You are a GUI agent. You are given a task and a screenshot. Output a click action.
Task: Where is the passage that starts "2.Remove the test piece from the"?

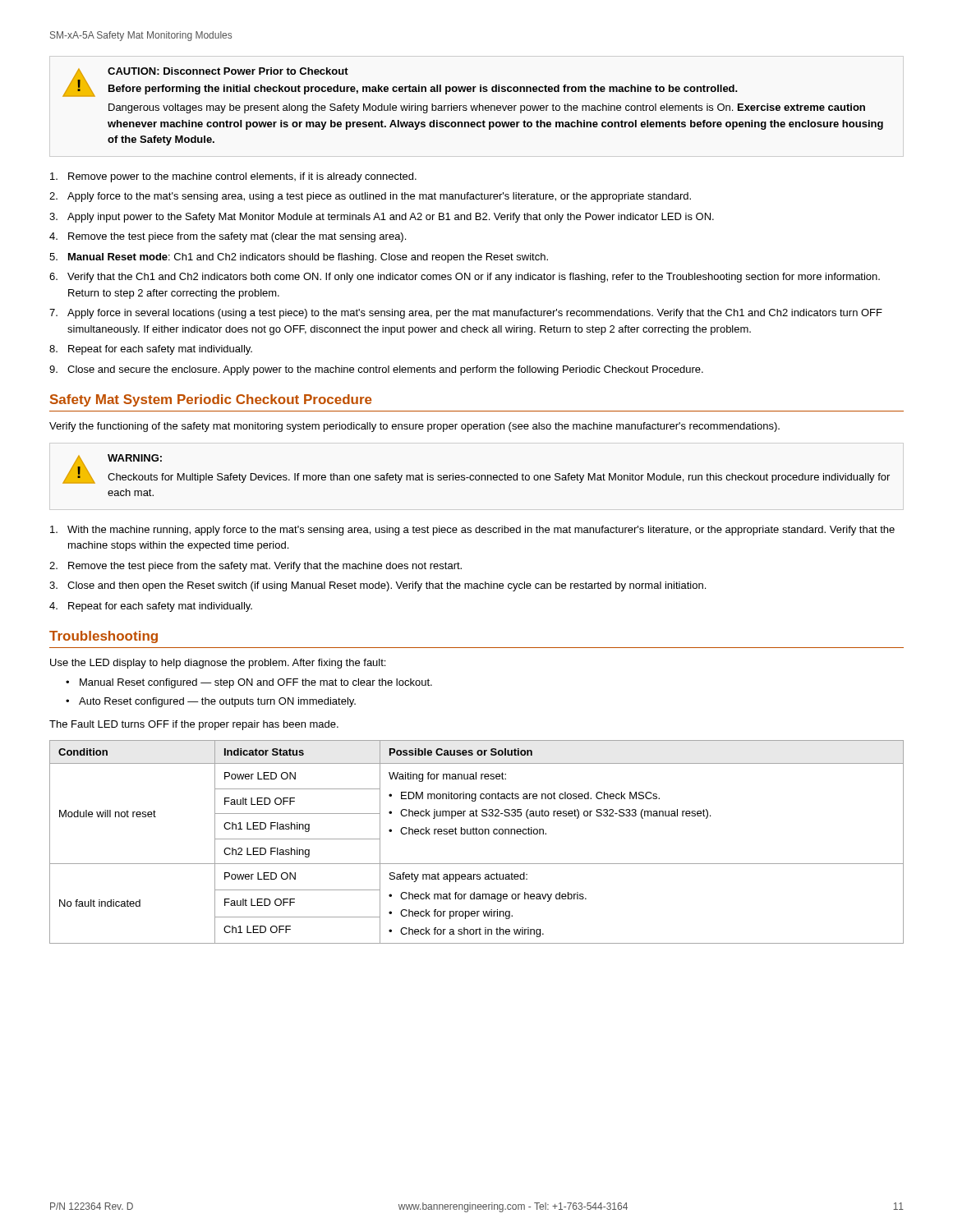pos(256,567)
